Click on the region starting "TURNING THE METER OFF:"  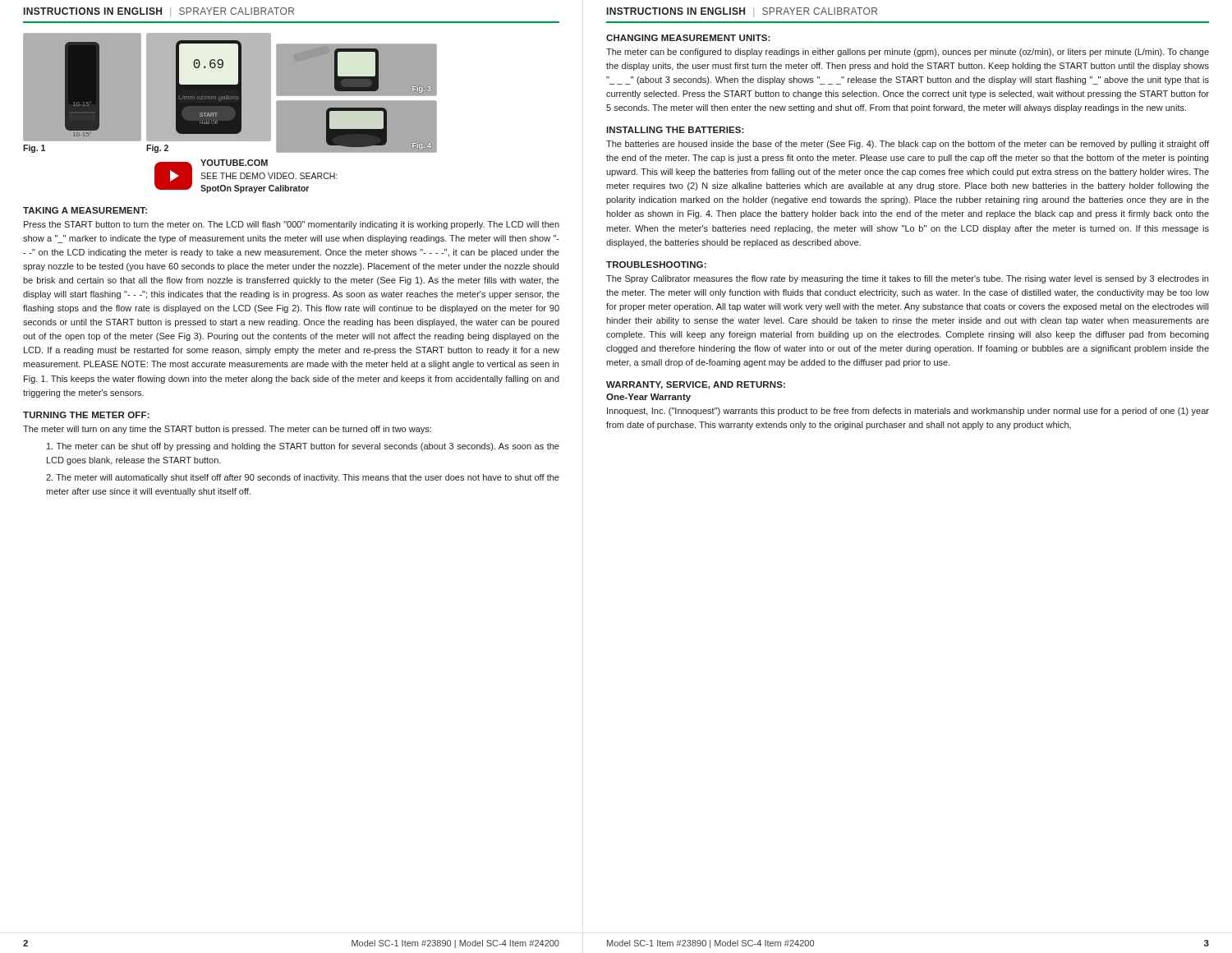(x=86, y=415)
